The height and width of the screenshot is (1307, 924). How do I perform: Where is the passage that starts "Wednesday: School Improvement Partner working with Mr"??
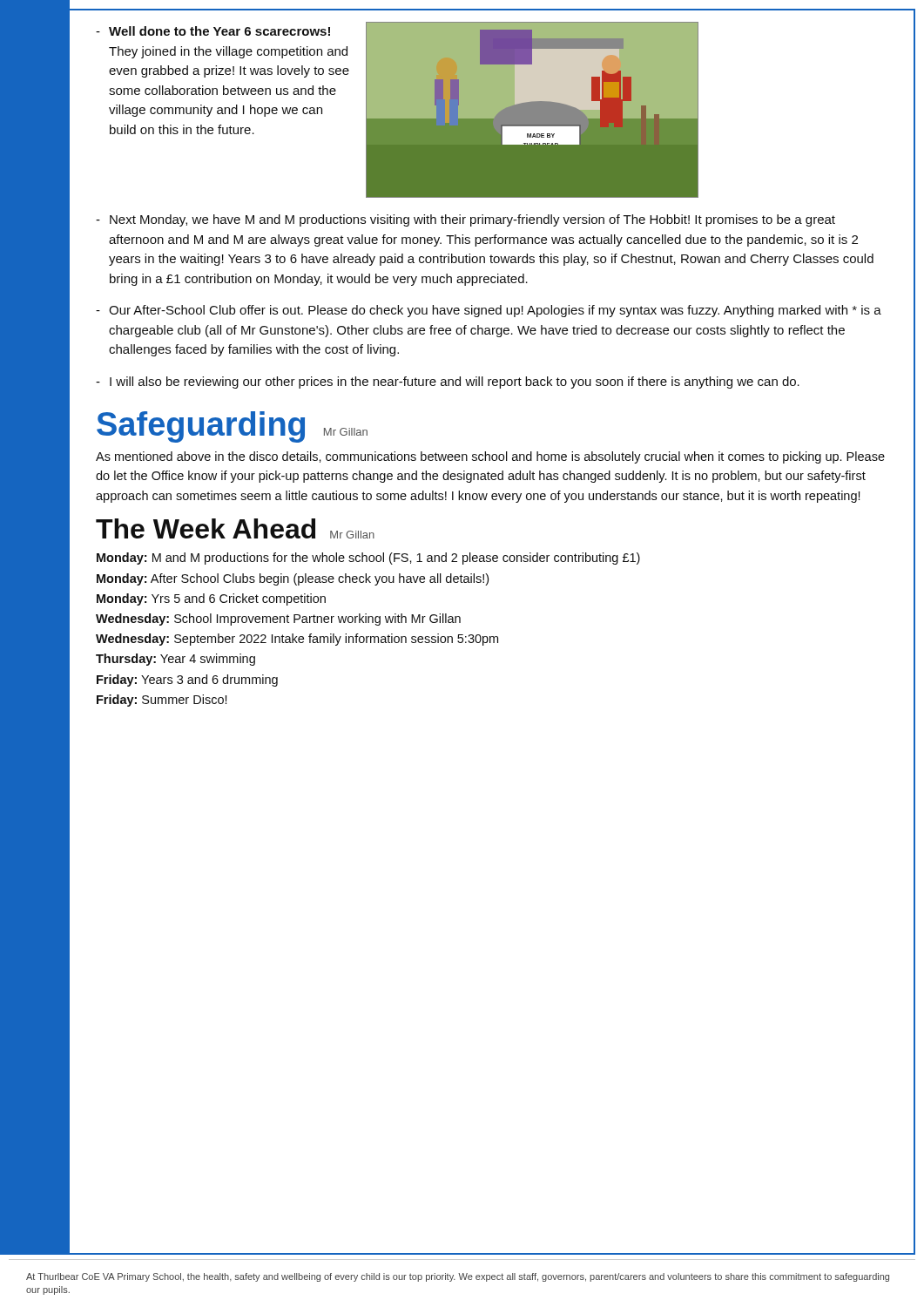278,619
